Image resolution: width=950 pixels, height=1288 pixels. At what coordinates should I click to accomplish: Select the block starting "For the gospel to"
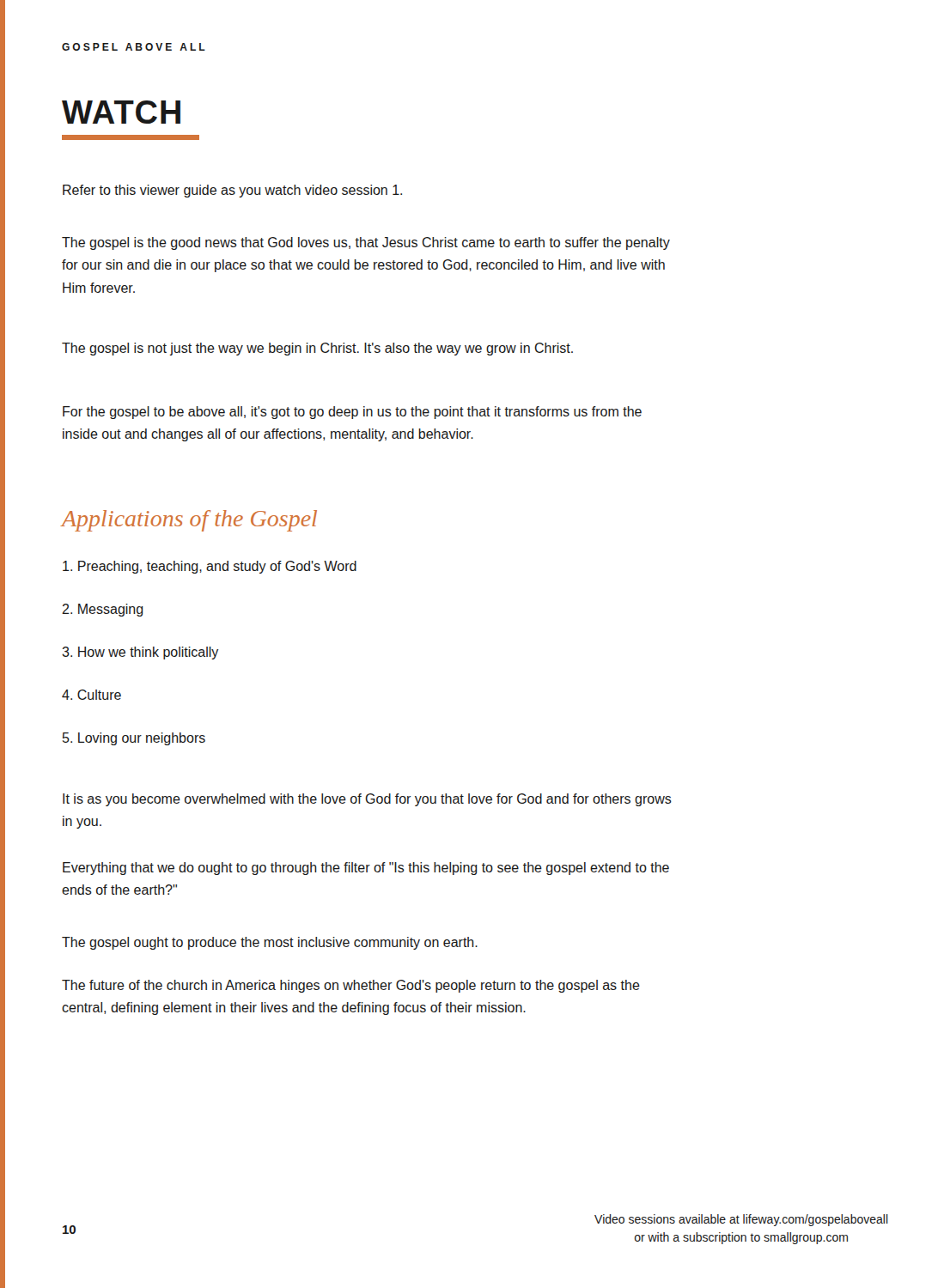352,423
